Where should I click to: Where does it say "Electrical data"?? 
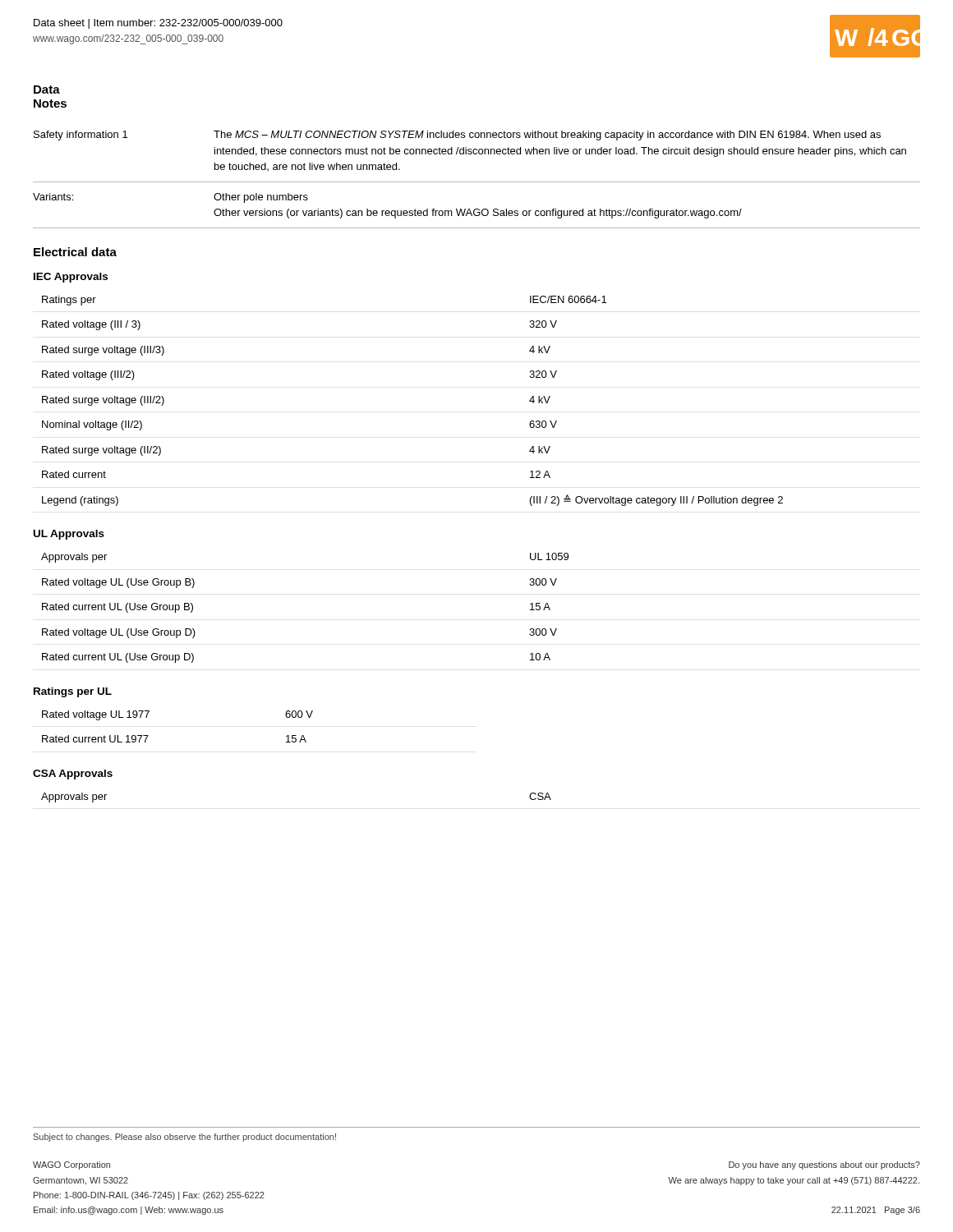coord(75,251)
